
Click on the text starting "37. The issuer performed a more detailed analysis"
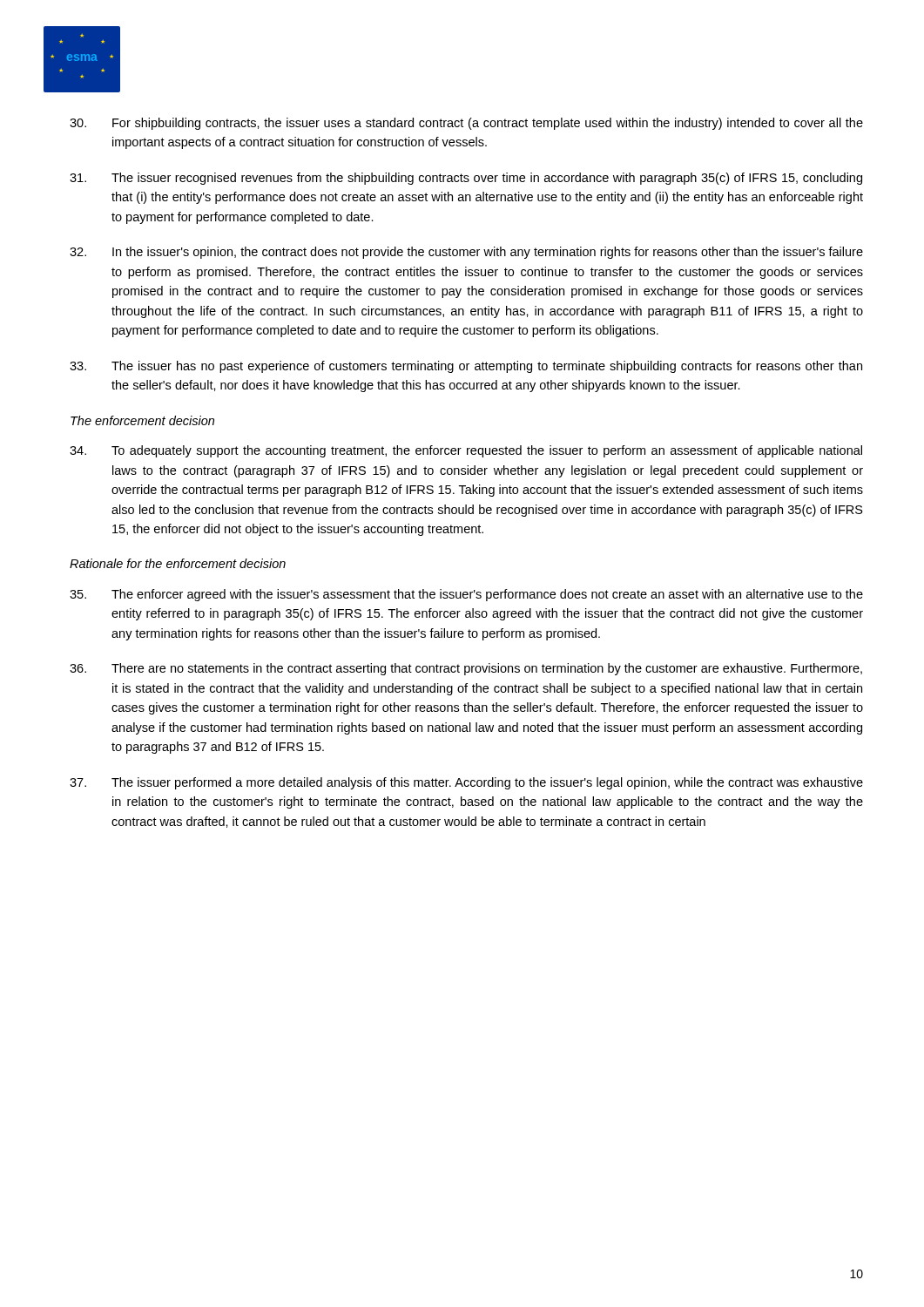click(x=466, y=802)
